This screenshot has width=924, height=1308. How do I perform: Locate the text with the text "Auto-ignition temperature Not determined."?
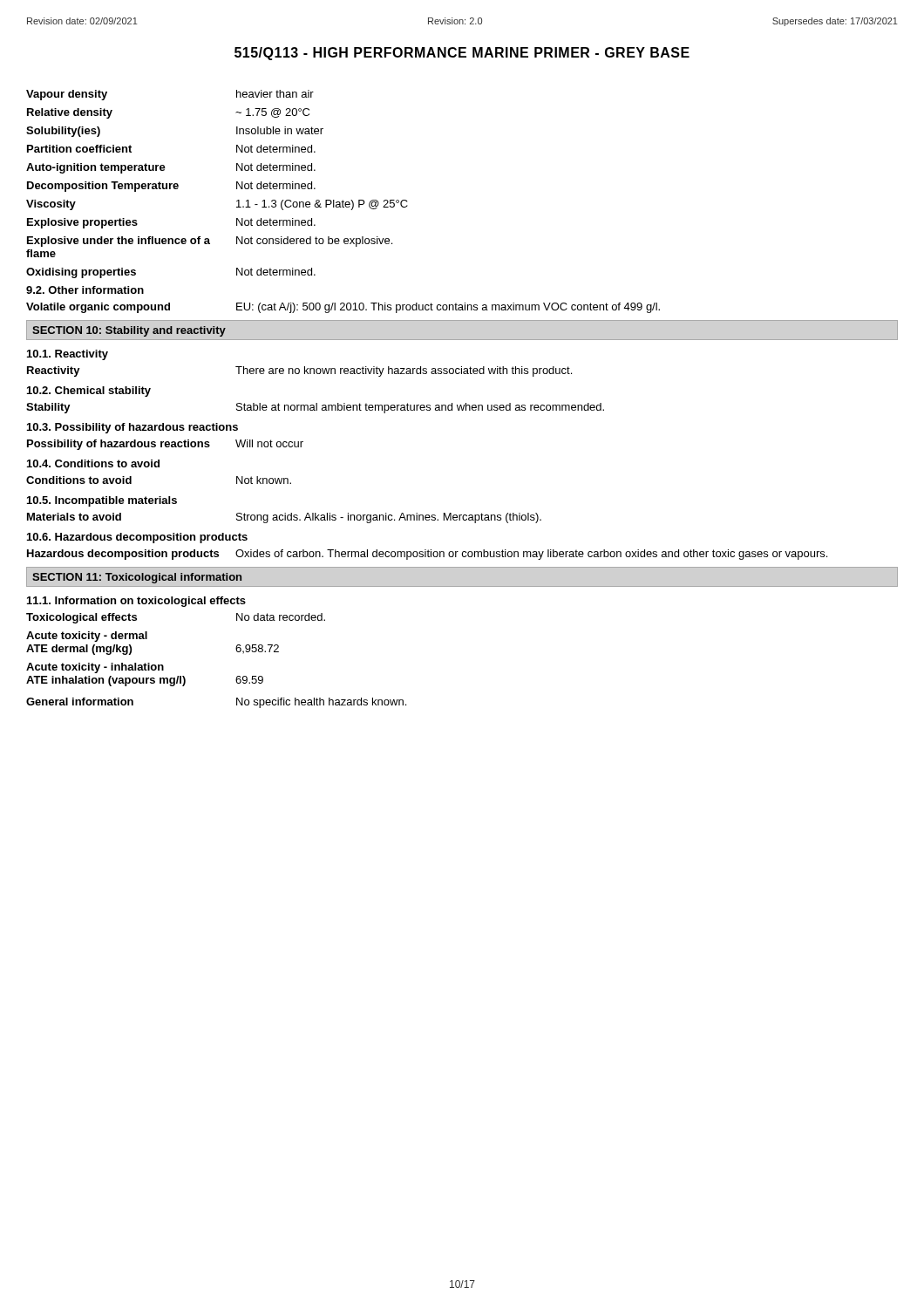click(92, 168)
